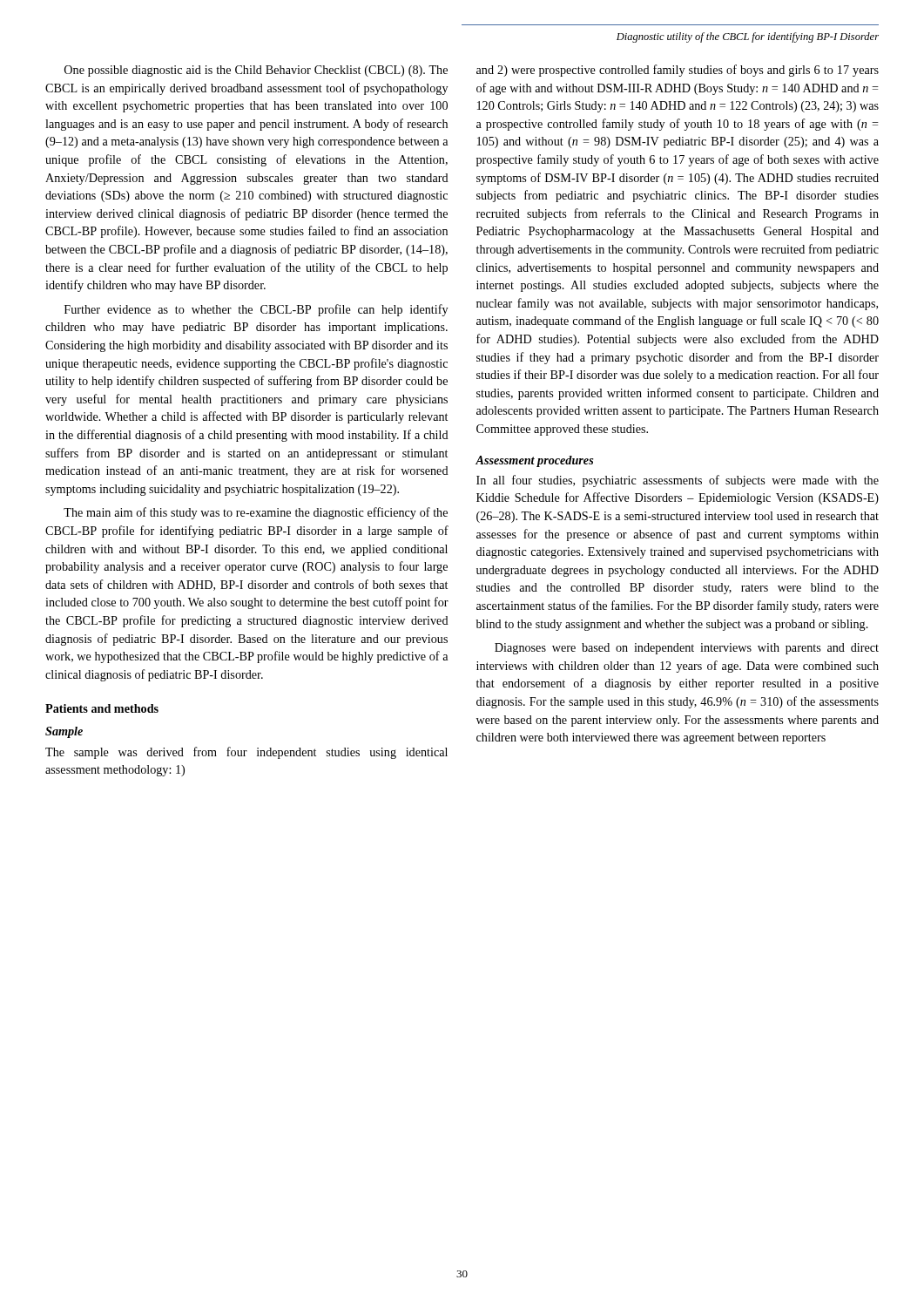The image size is (924, 1307).
Task: Locate the block starting "Further evidence as to whether"
Action: coord(247,399)
